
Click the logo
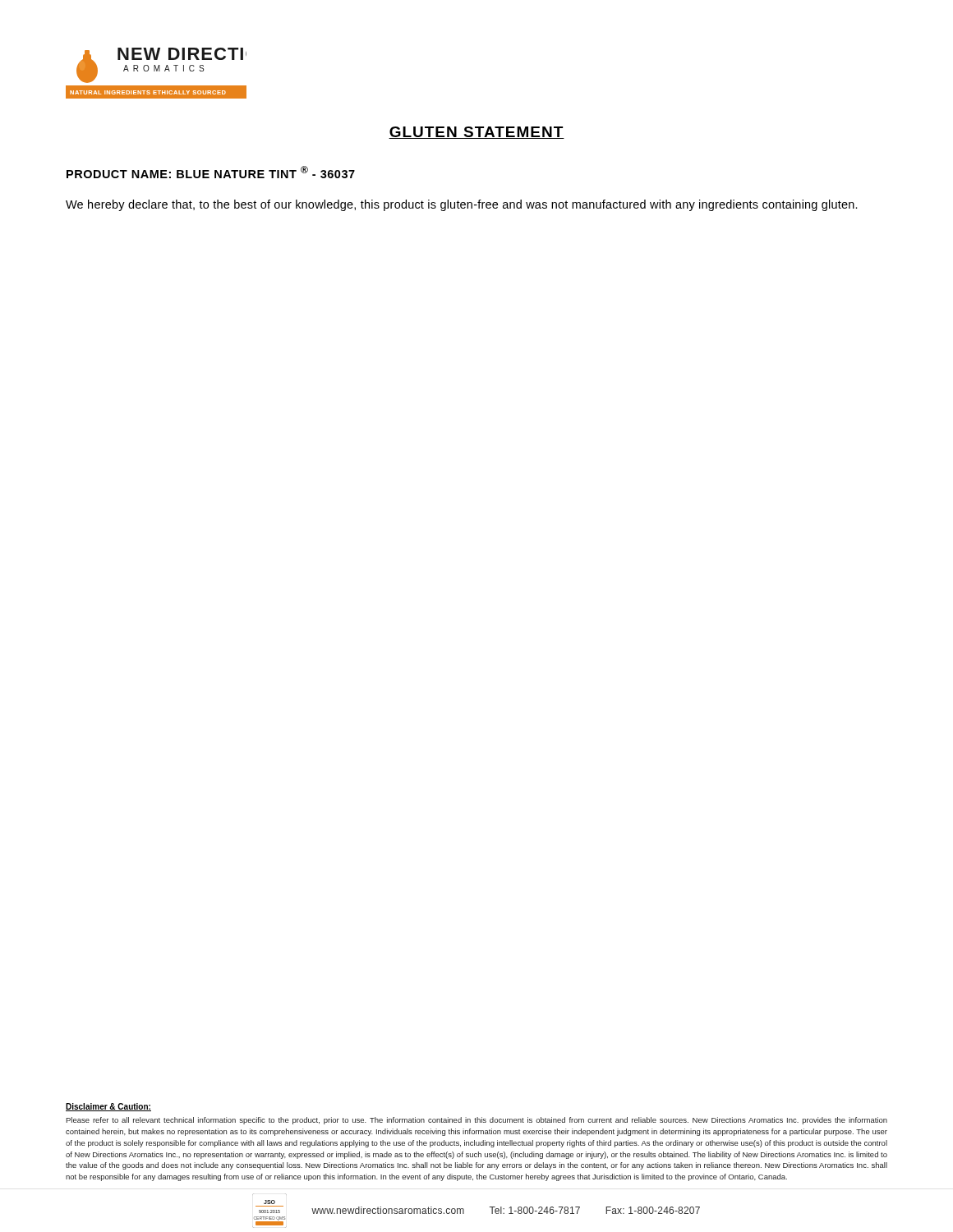(x=476, y=70)
